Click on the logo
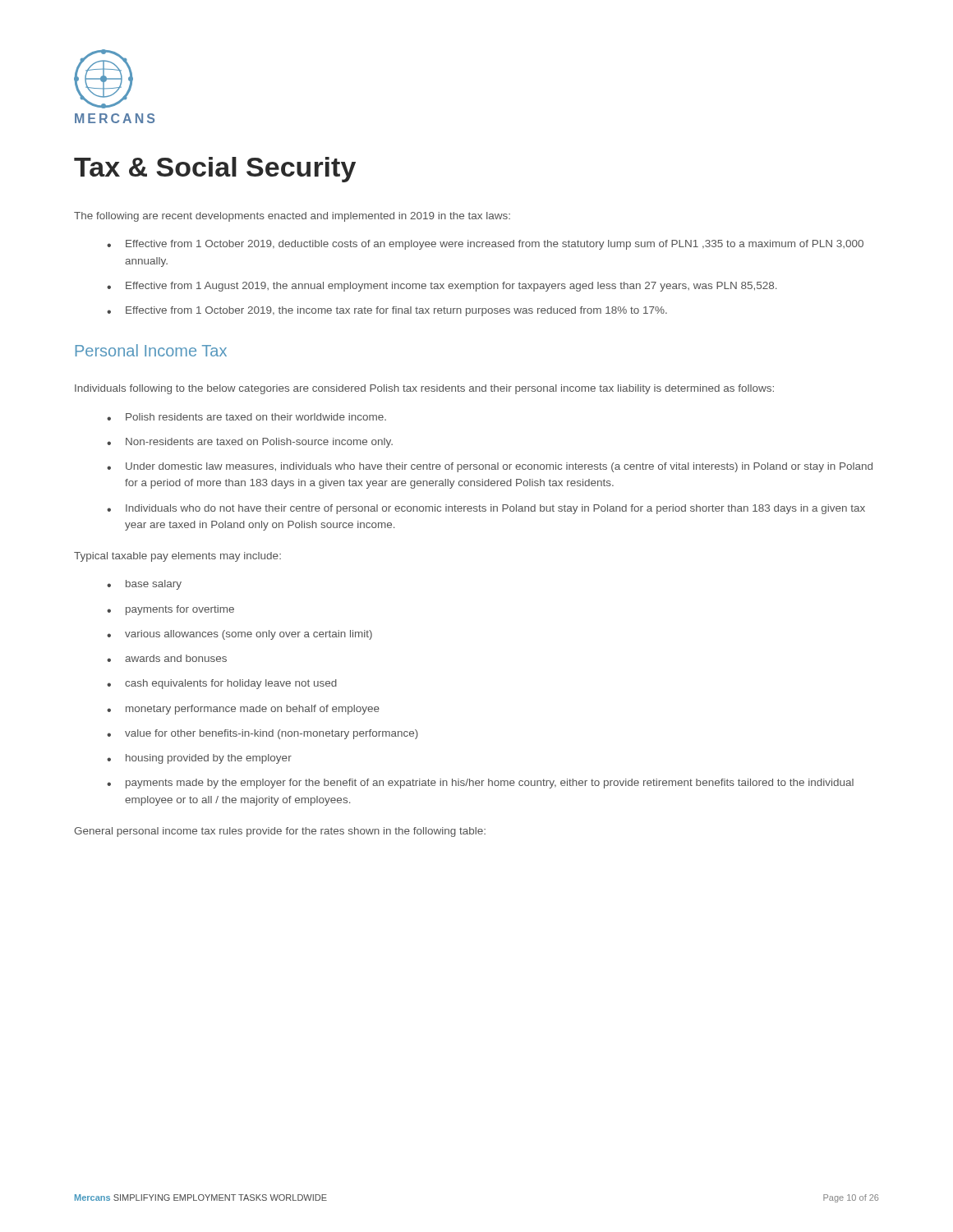Screen dimensions: 1232x953 (476, 88)
